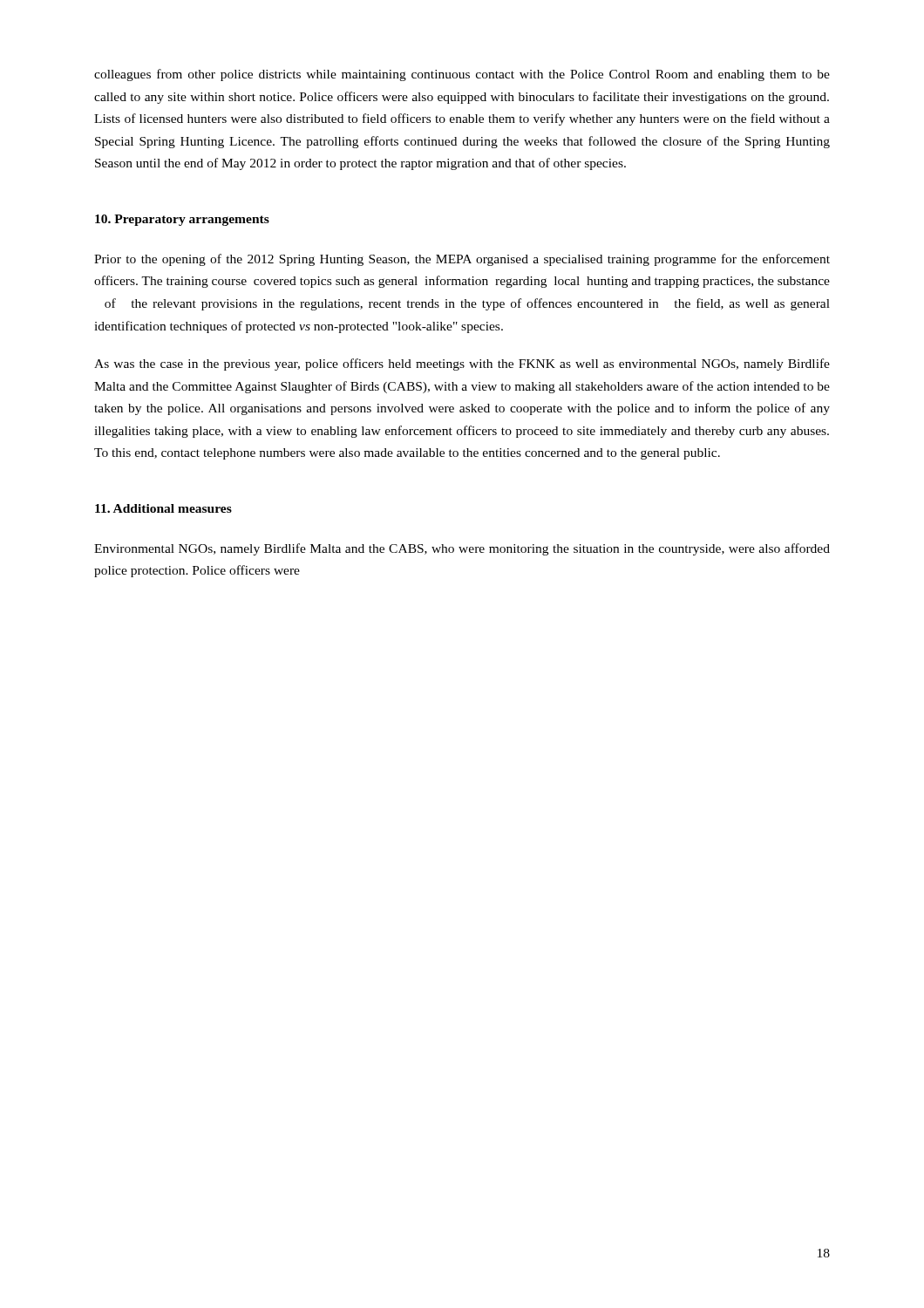Click on the text block containing "As was the case in the previous"
Image resolution: width=924 pixels, height=1308 pixels.
[x=462, y=408]
